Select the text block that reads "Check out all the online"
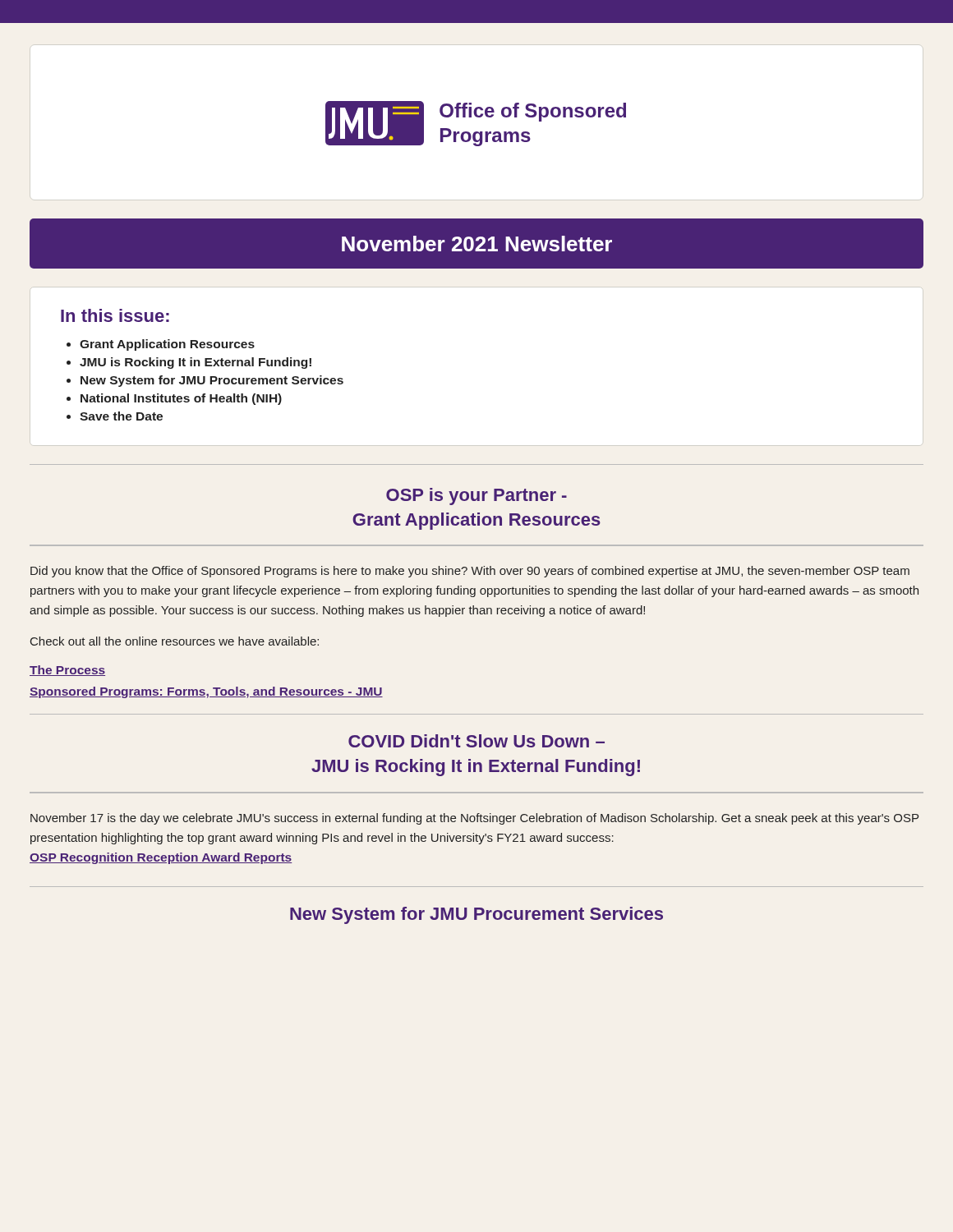Screen dimensions: 1232x953 [175, 641]
